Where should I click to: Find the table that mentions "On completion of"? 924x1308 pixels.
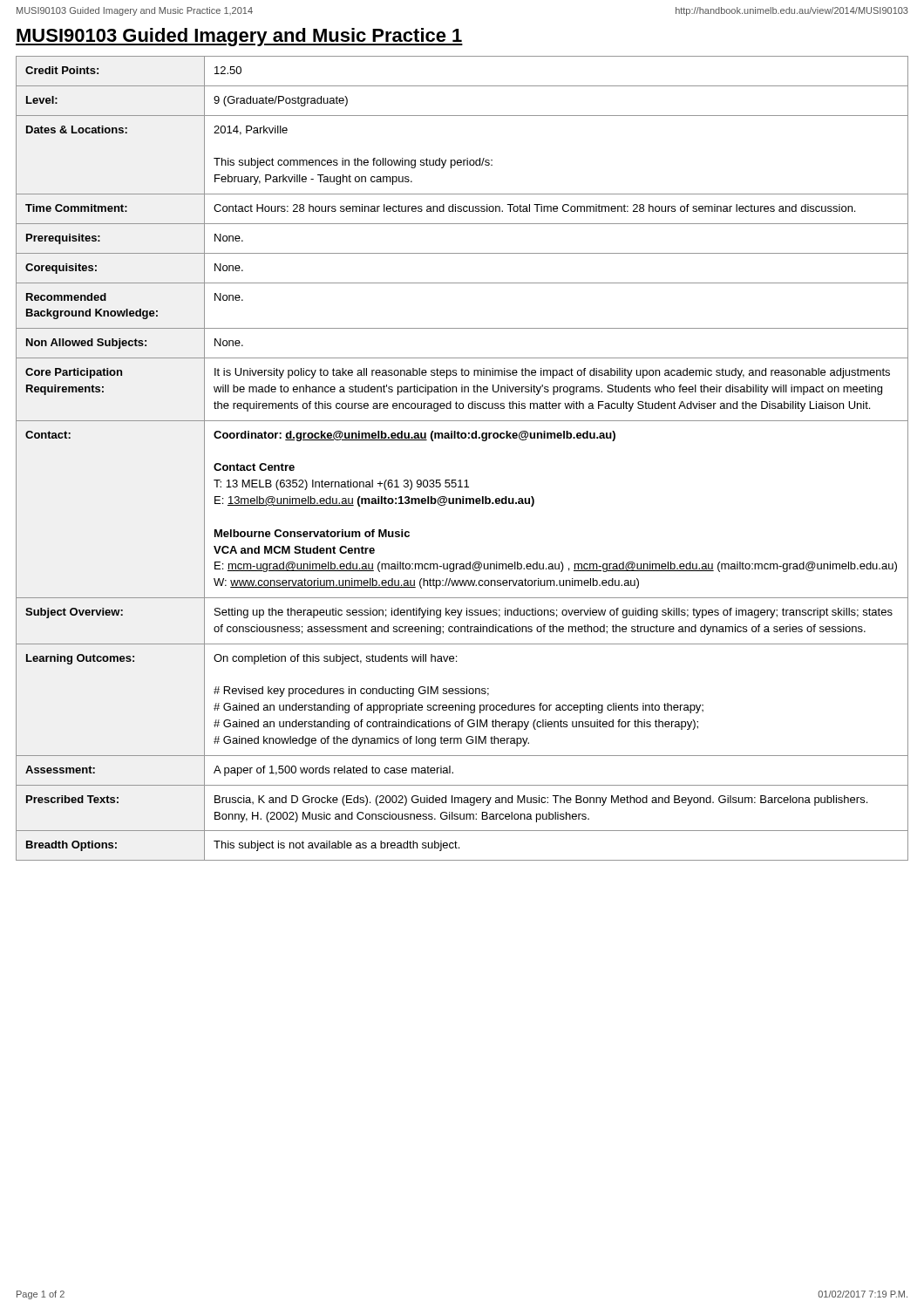pos(462,458)
